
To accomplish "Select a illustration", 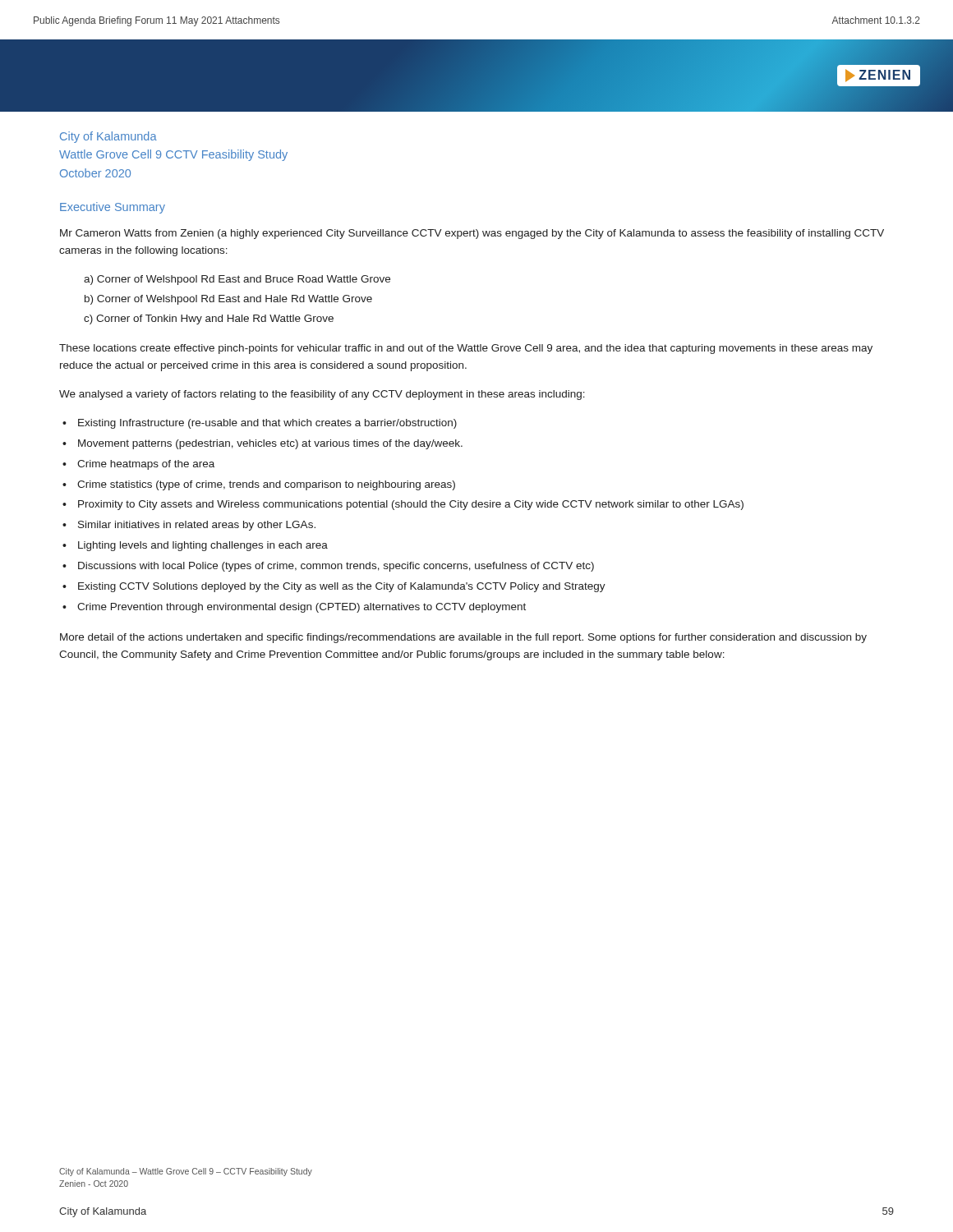I will point(476,76).
